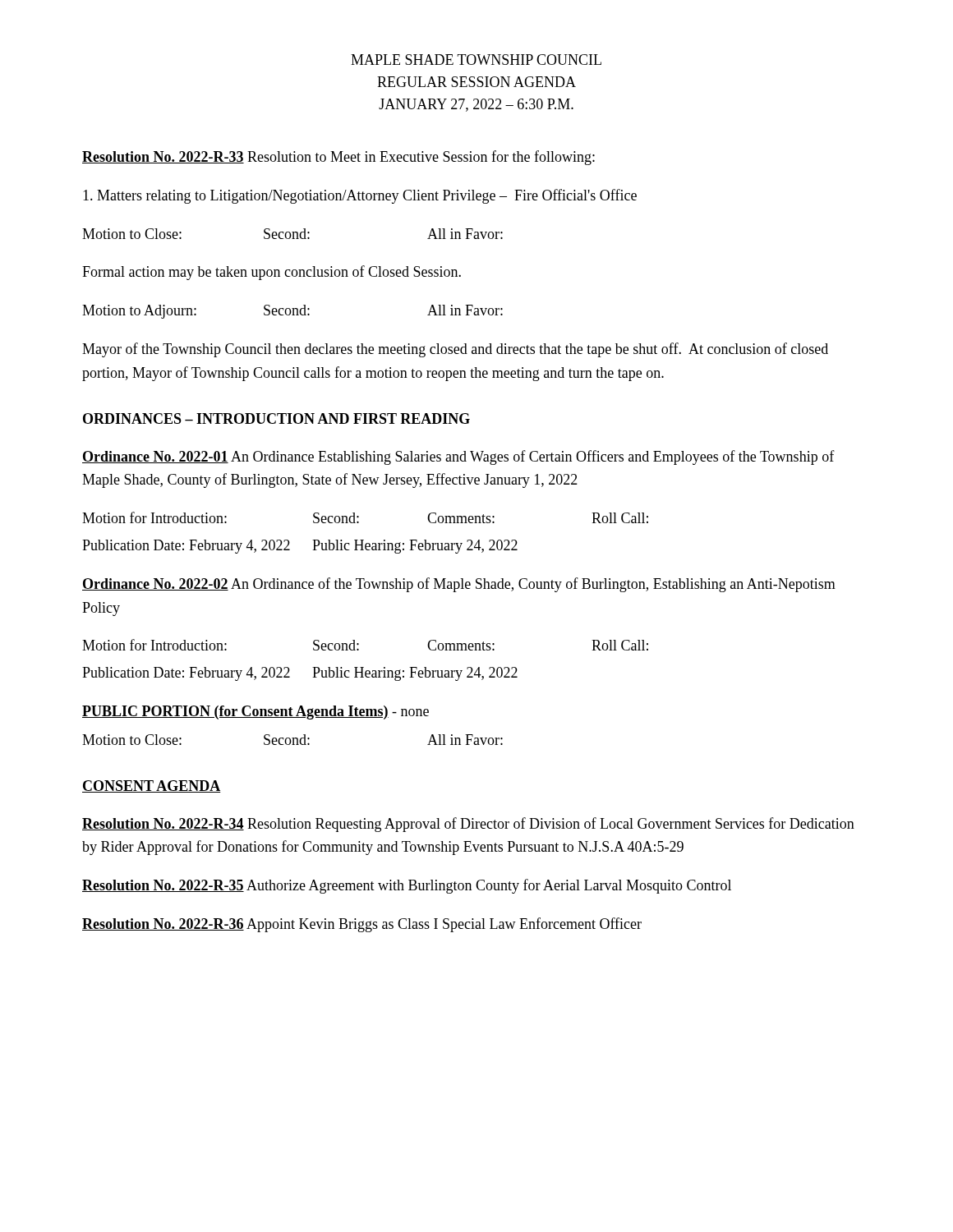Click on the region starting "Resolution No. 2022-R-34 Resolution Requesting Approval"
Image resolution: width=953 pixels, height=1232 pixels.
[468, 835]
